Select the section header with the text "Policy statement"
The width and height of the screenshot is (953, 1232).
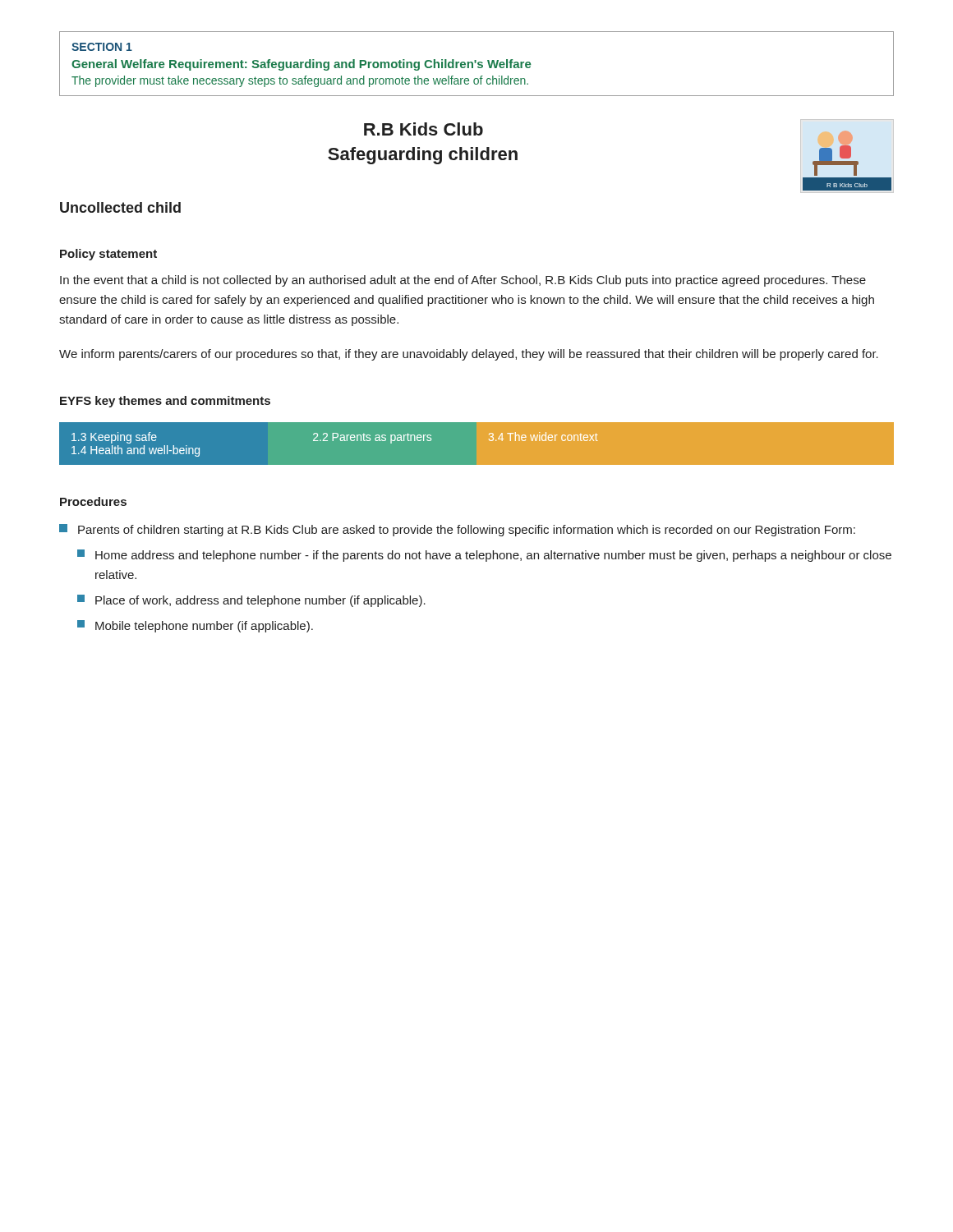pyautogui.click(x=108, y=253)
